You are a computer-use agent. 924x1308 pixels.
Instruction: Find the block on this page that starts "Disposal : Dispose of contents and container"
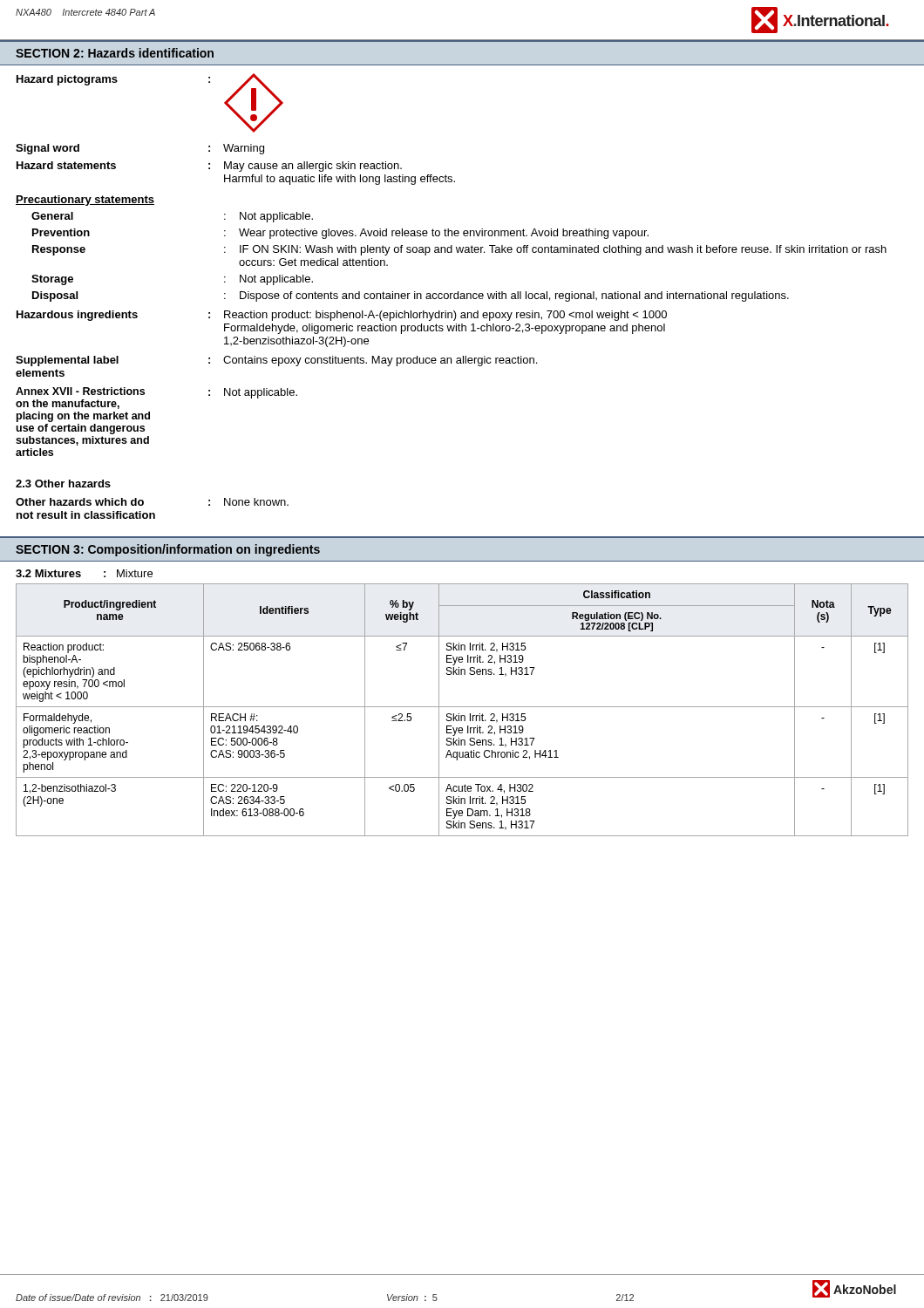pos(403,295)
